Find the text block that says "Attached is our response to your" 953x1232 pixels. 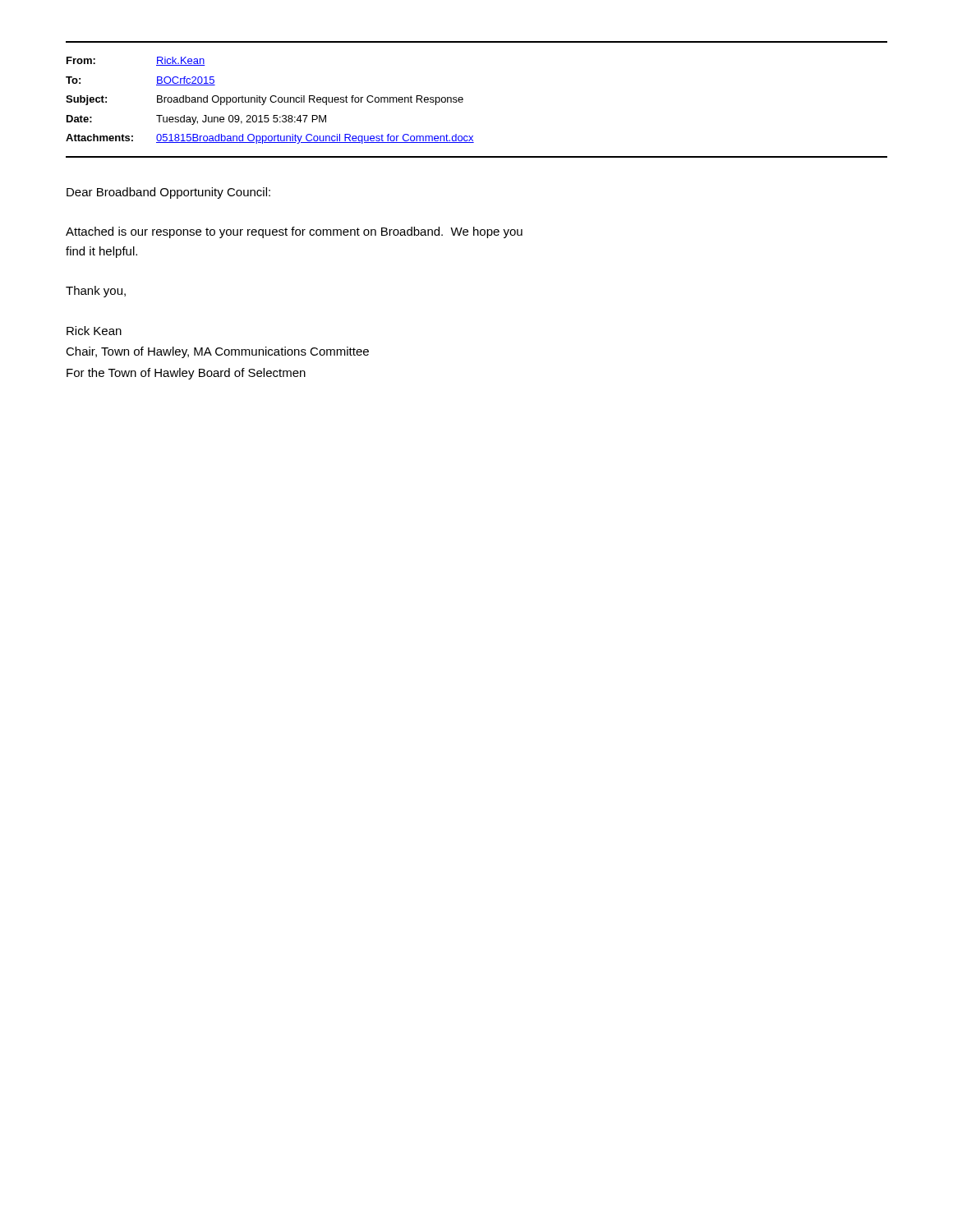(294, 241)
